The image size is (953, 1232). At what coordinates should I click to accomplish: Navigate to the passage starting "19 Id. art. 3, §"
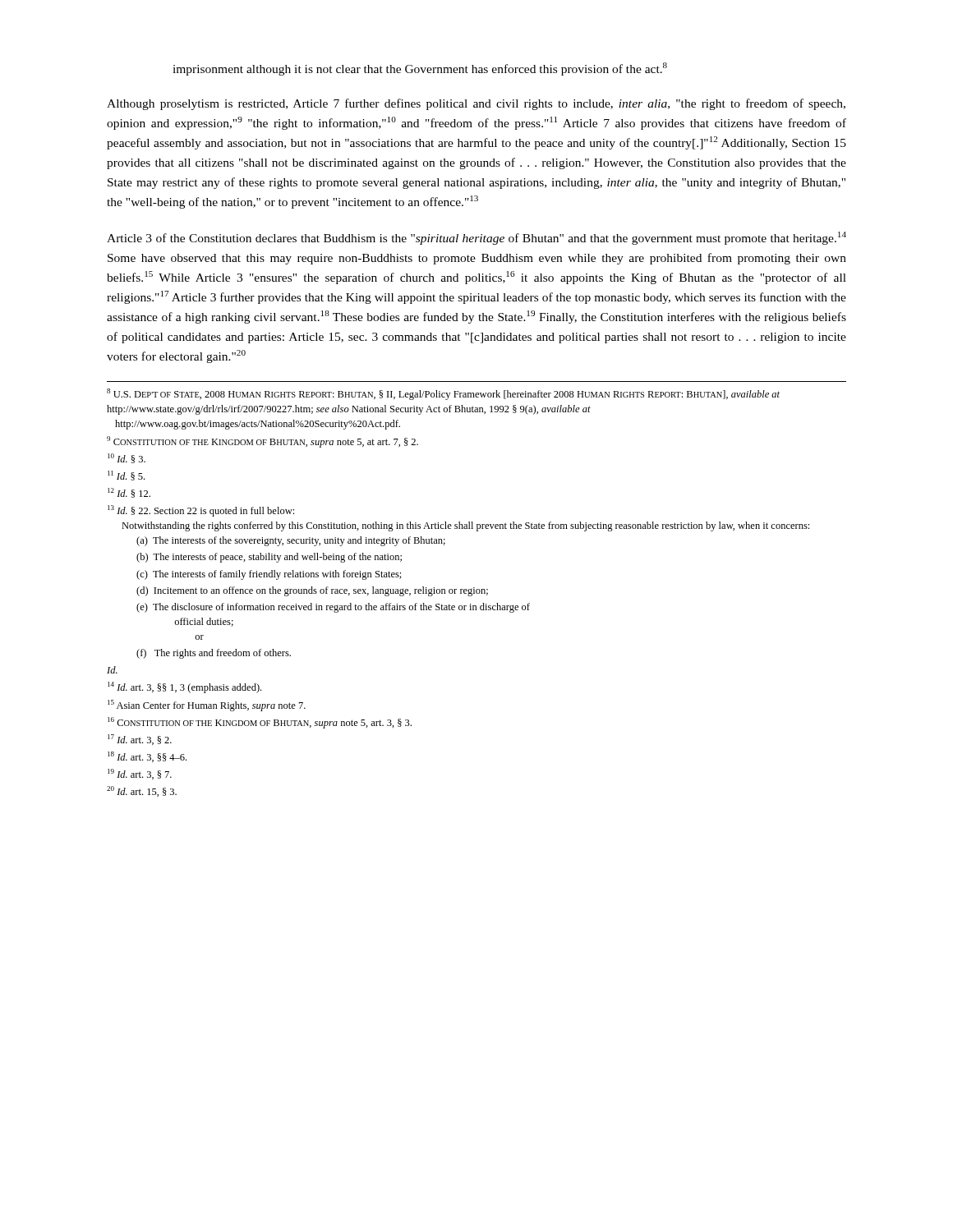139,774
